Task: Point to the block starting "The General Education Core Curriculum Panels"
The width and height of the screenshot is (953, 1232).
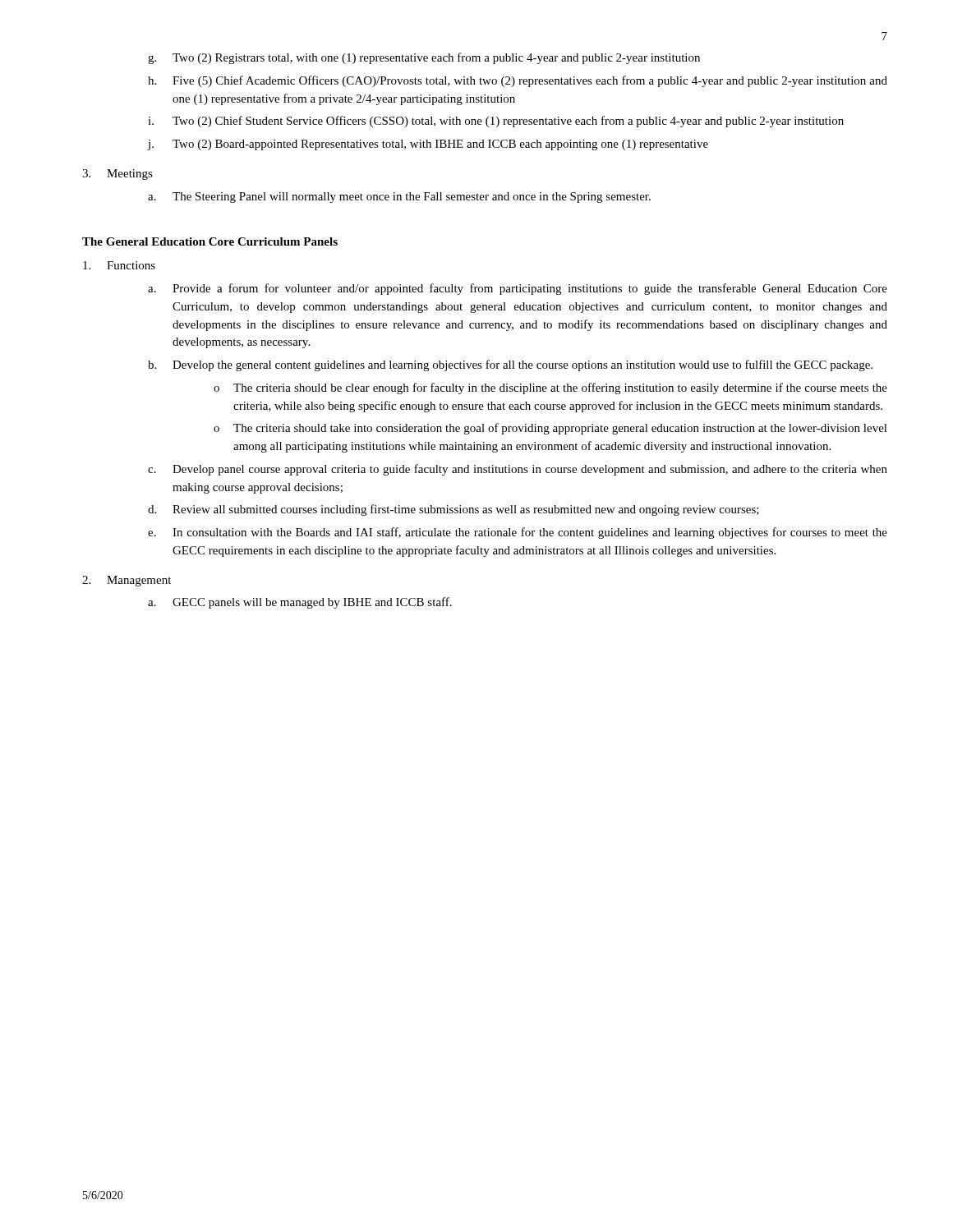Action: (x=210, y=242)
